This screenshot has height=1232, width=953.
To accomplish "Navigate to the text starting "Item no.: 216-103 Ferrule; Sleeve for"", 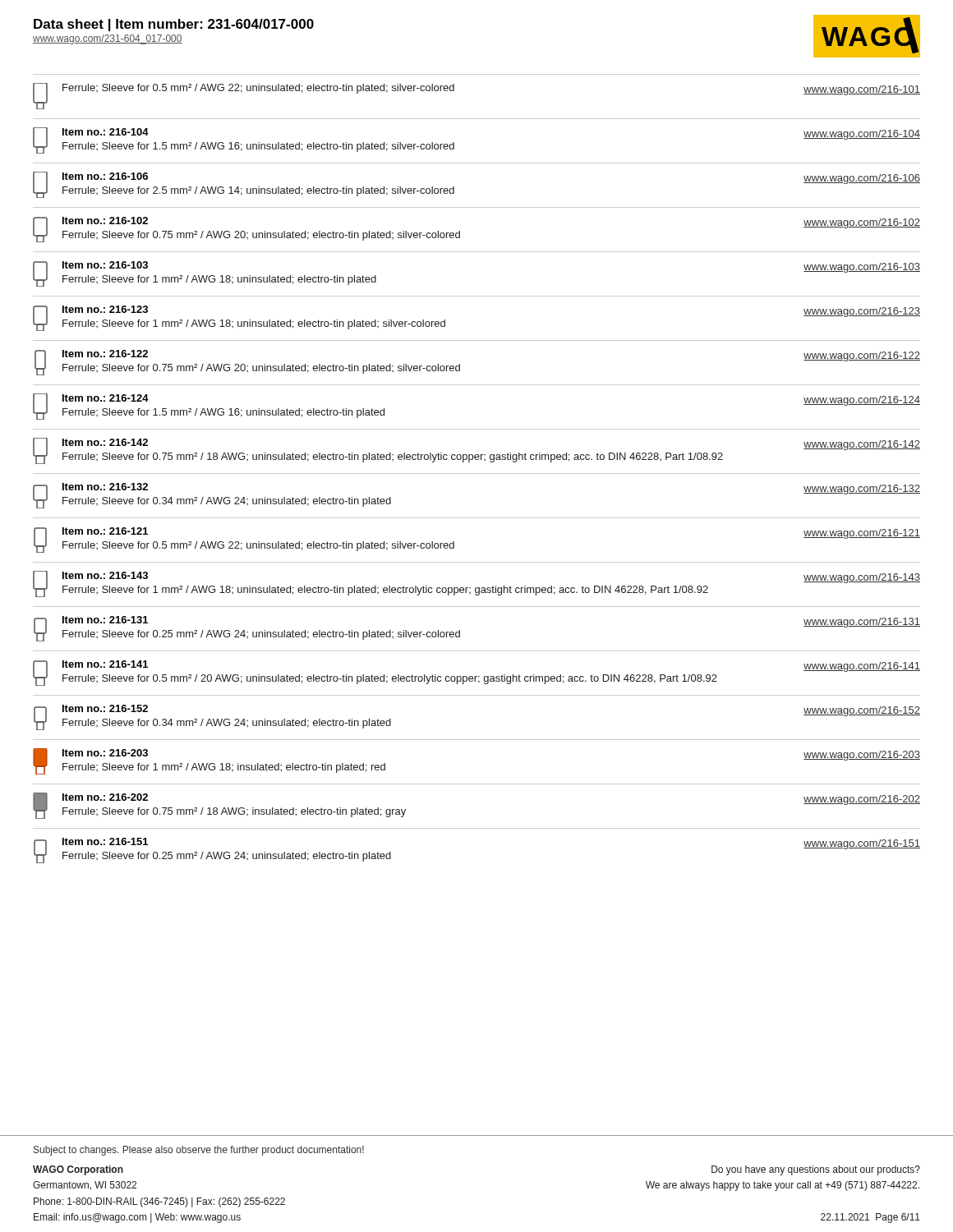I will (x=129, y=277).
